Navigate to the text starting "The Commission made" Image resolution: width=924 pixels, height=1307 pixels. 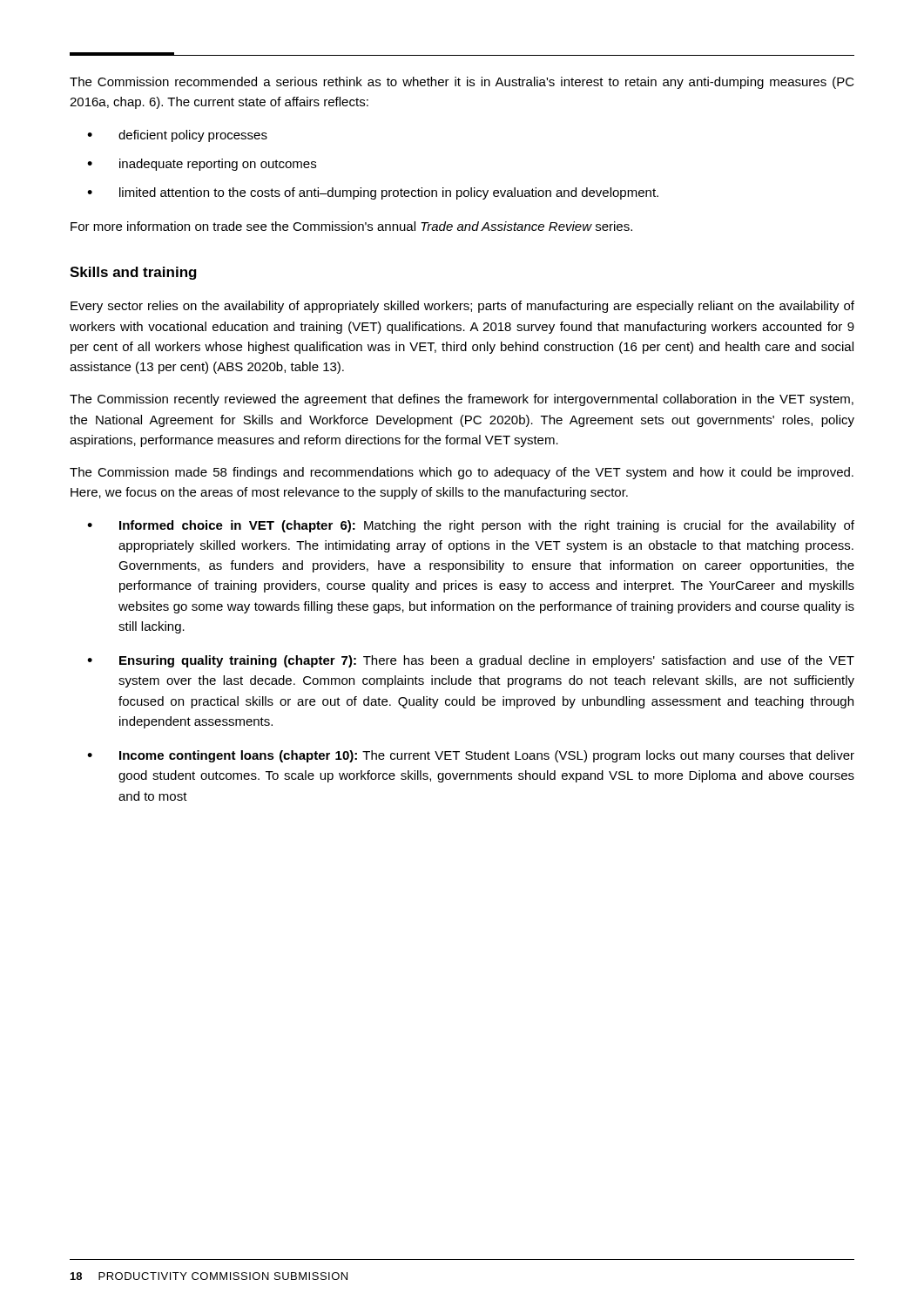[x=462, y=482]
